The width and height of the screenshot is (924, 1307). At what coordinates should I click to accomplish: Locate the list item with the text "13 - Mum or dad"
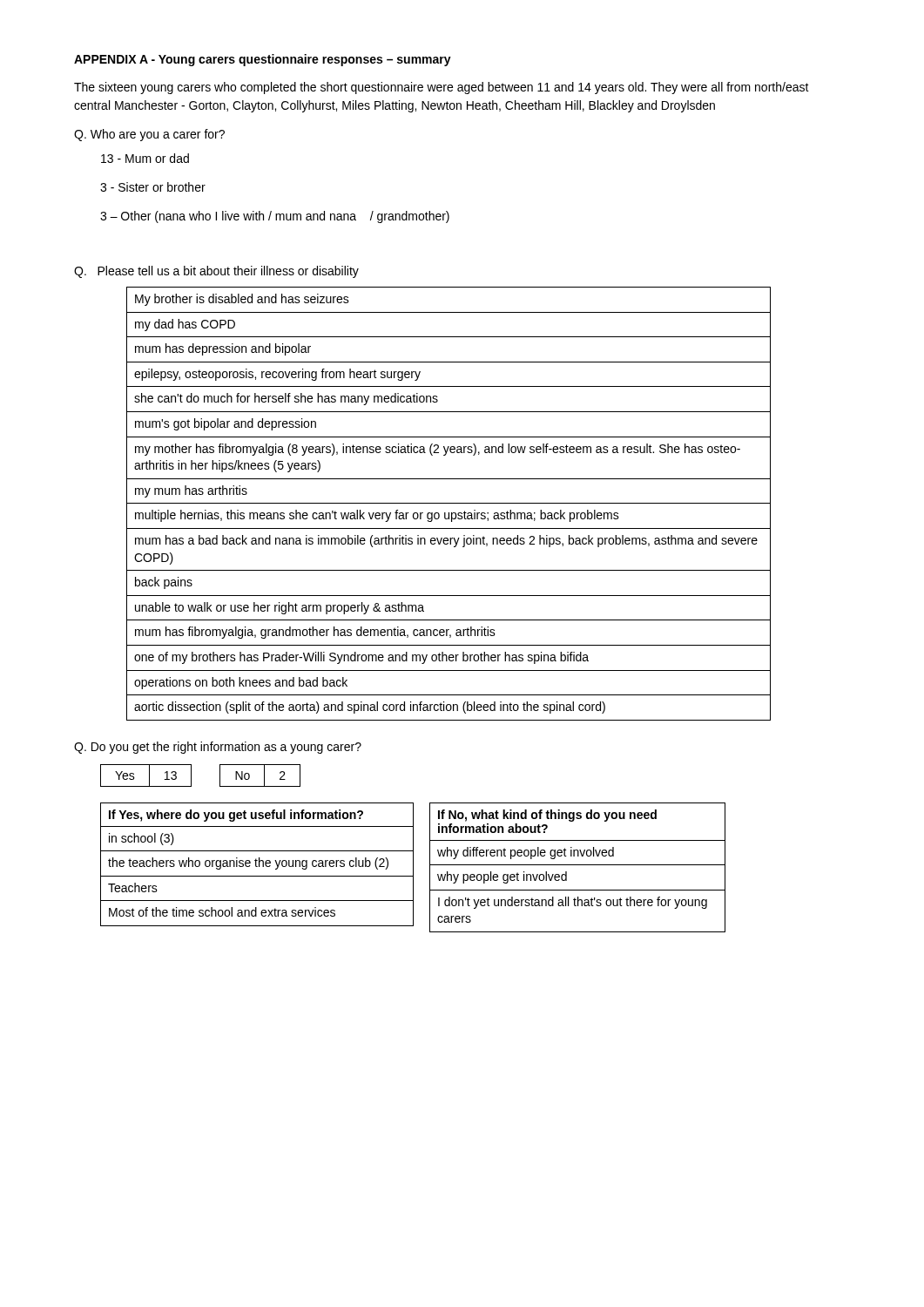point(145,159)
